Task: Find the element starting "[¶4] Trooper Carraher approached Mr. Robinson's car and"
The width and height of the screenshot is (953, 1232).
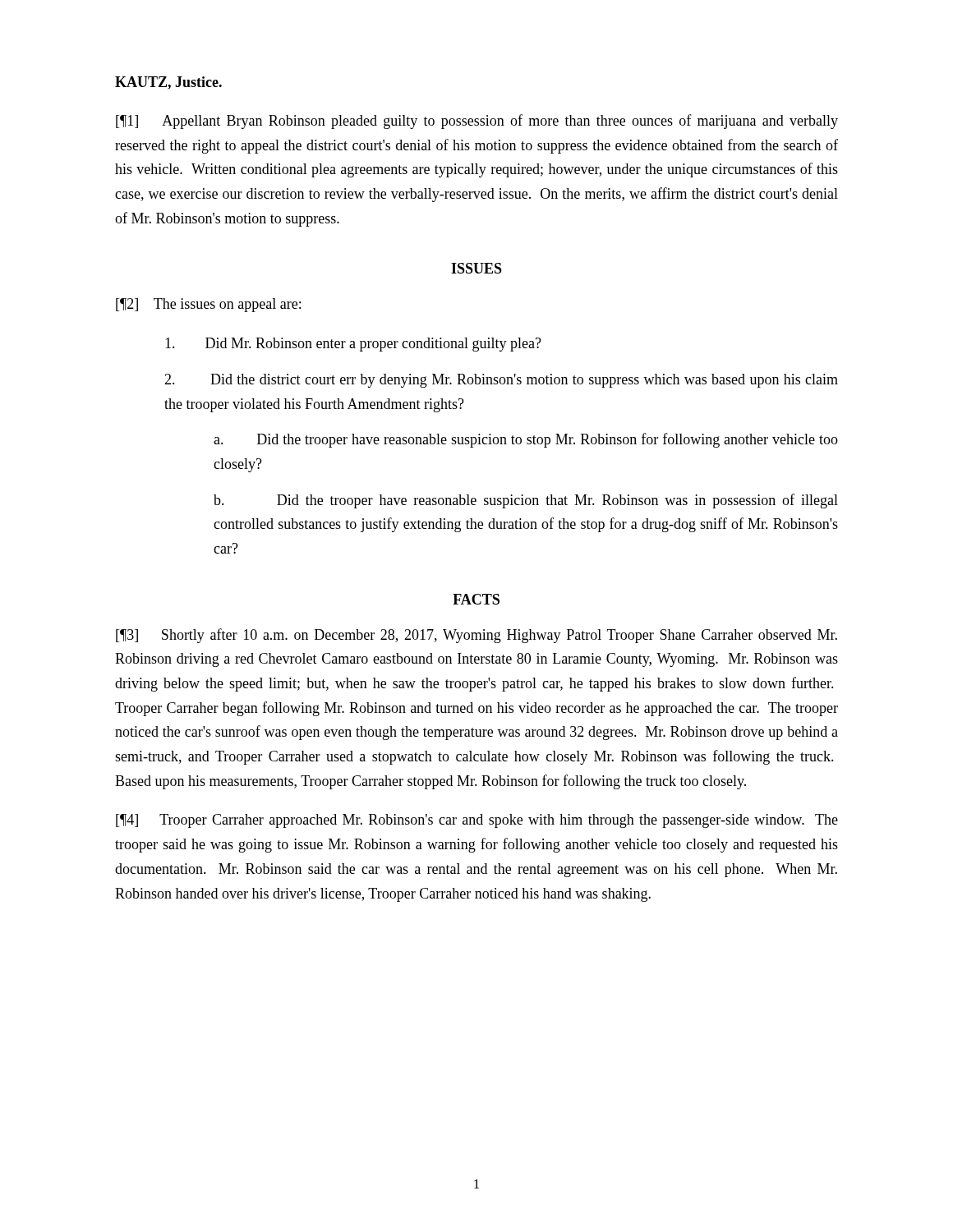Action: [x=476, y=857]
